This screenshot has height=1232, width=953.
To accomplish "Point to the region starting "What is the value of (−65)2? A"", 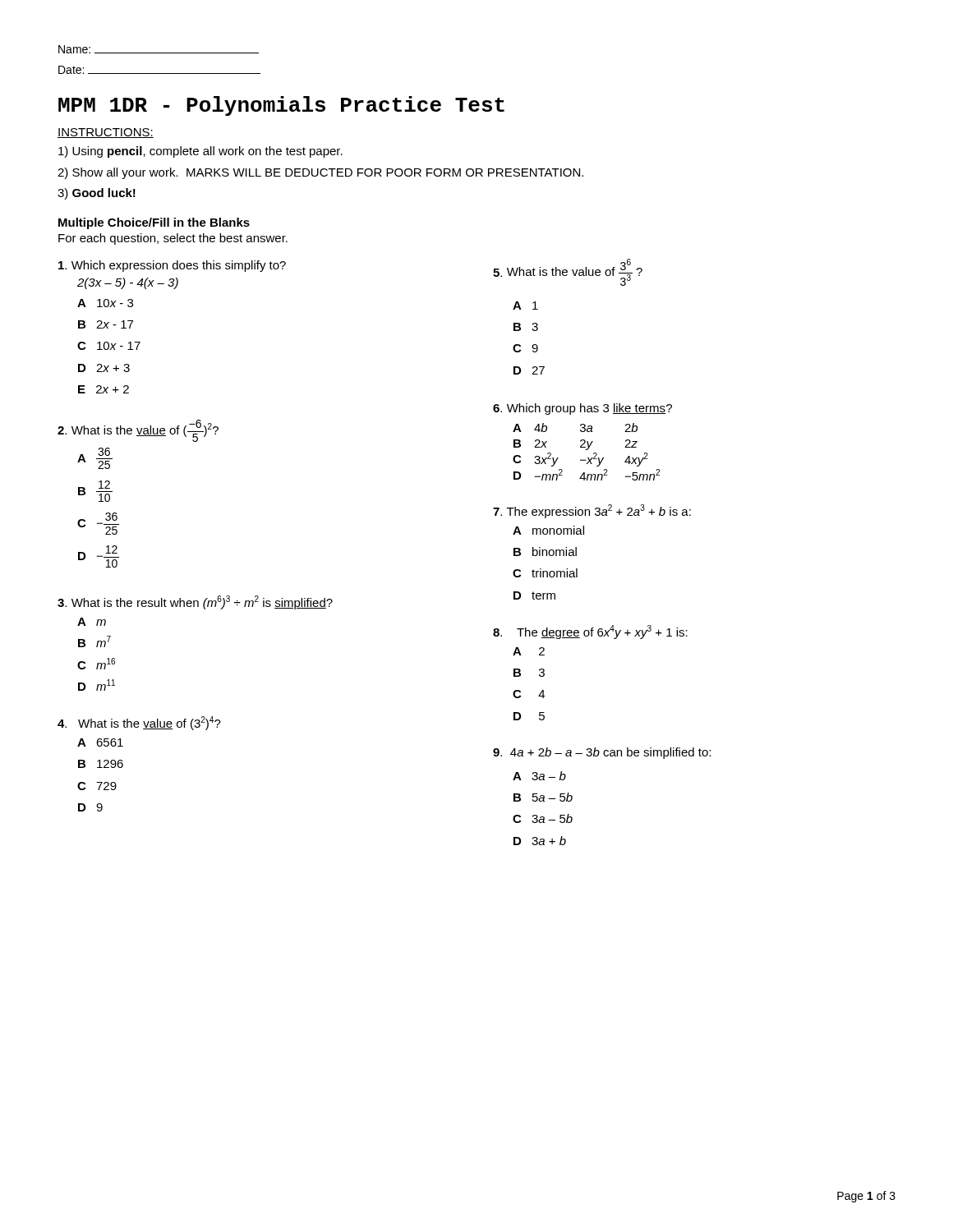I will [x=138, y=431].
